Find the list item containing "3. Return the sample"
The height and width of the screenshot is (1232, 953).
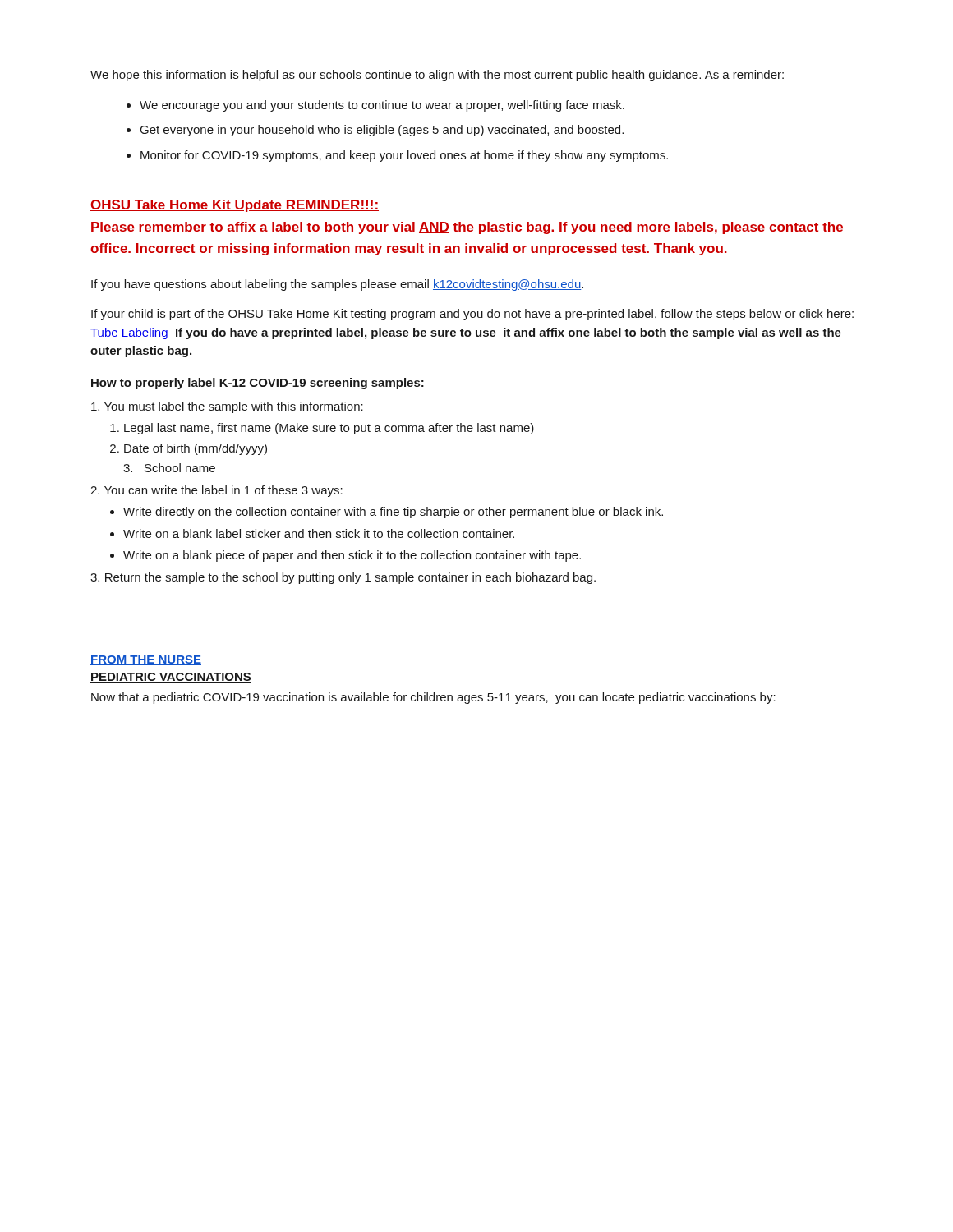click(344, 577)
